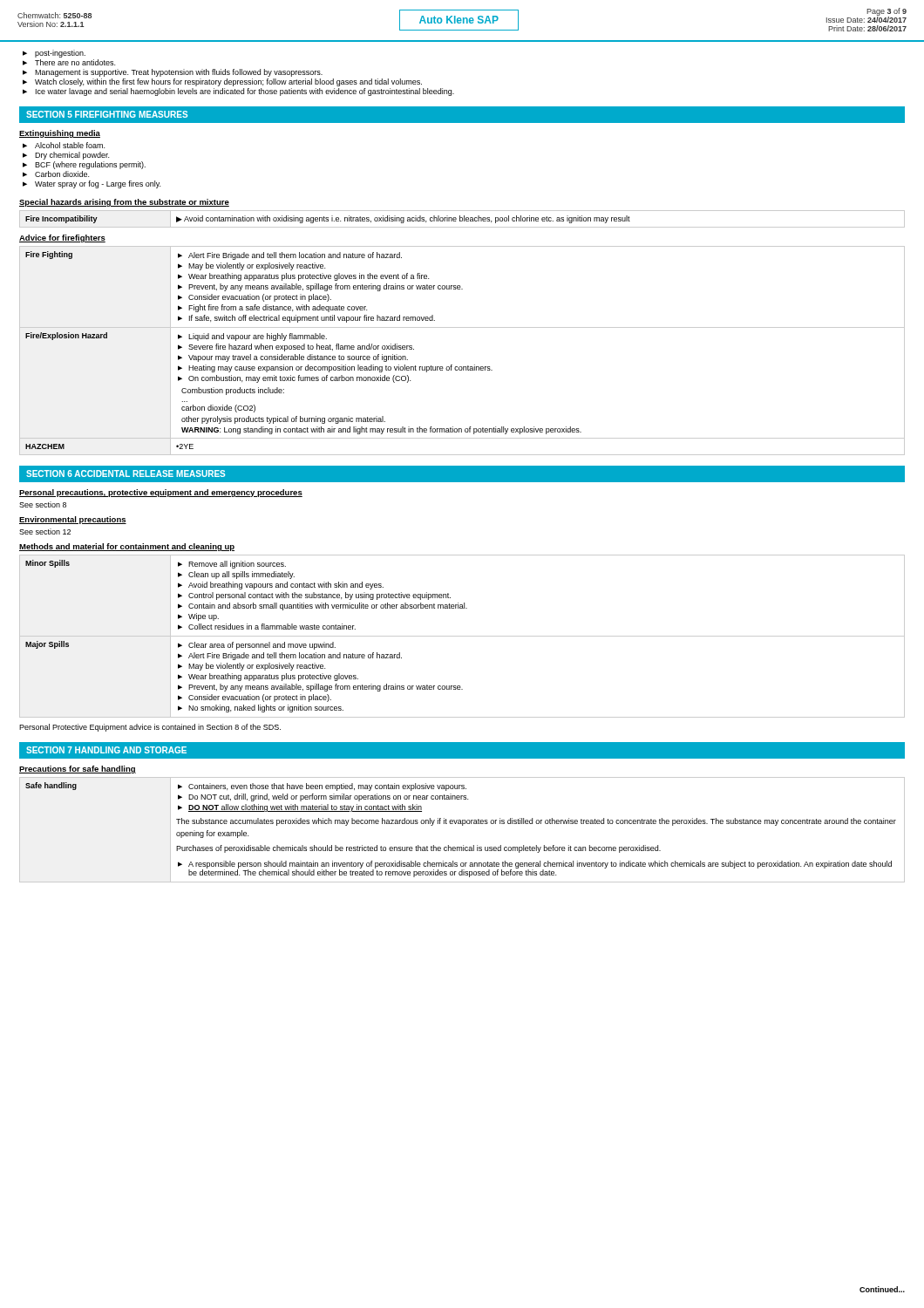This screenshot has height=1308, width=924.
Task: Select the list item that reads "BCF (where regulations permit)."
Action: click(90, 165)
